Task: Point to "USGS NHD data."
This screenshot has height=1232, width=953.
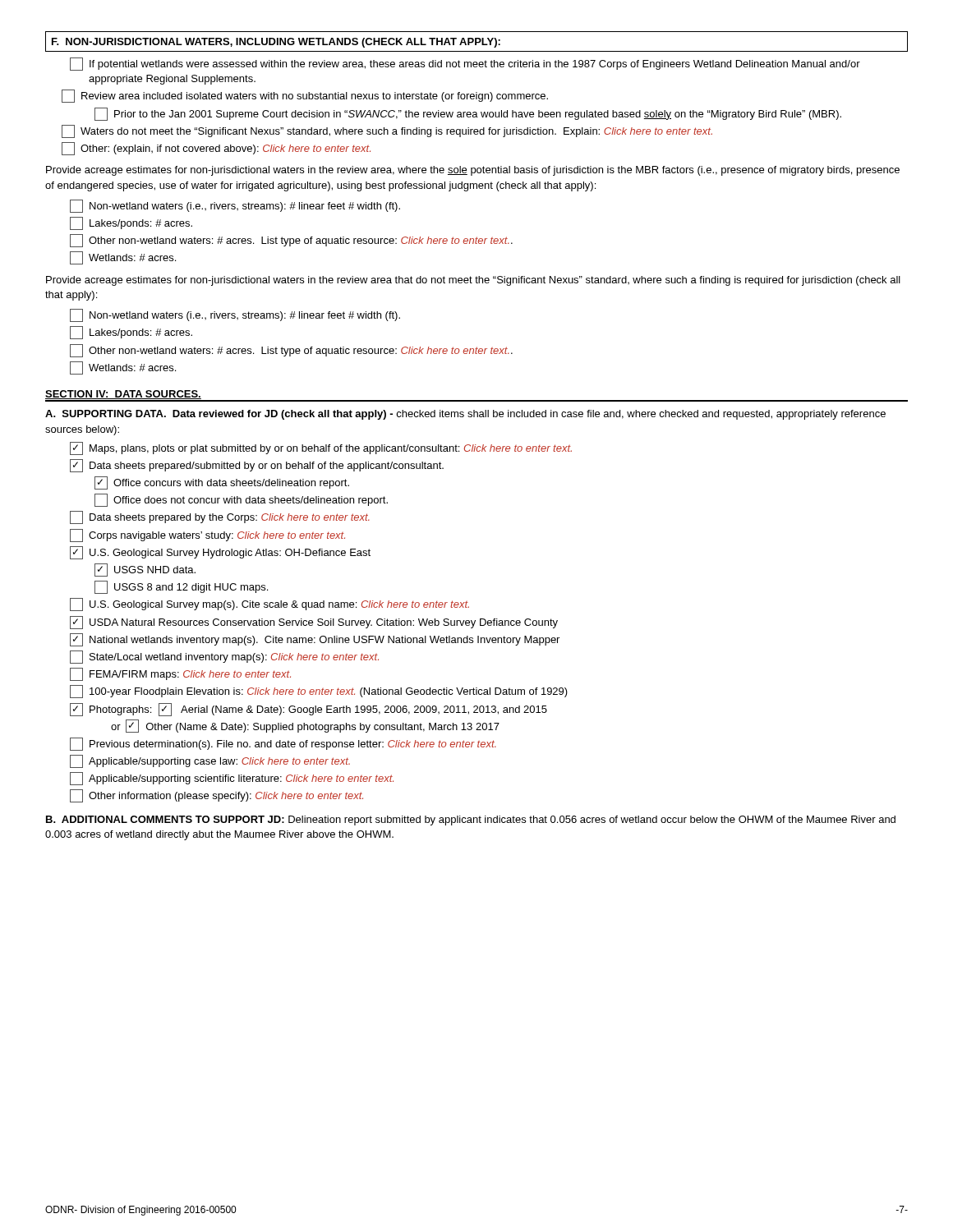Action: (x=145, y=570)
